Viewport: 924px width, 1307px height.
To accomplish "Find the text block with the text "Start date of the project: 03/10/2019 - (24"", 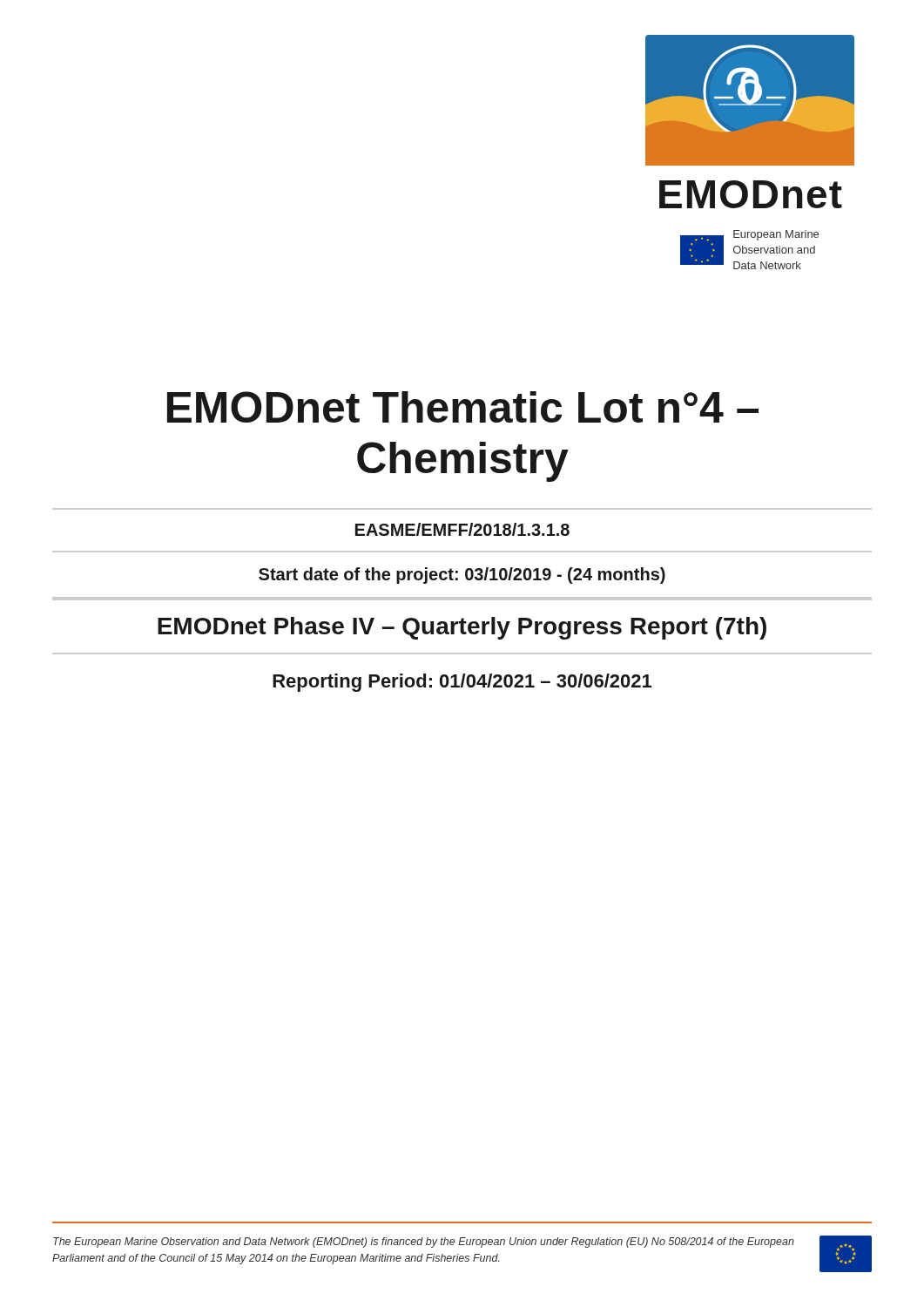I will [x=462, y=574].
